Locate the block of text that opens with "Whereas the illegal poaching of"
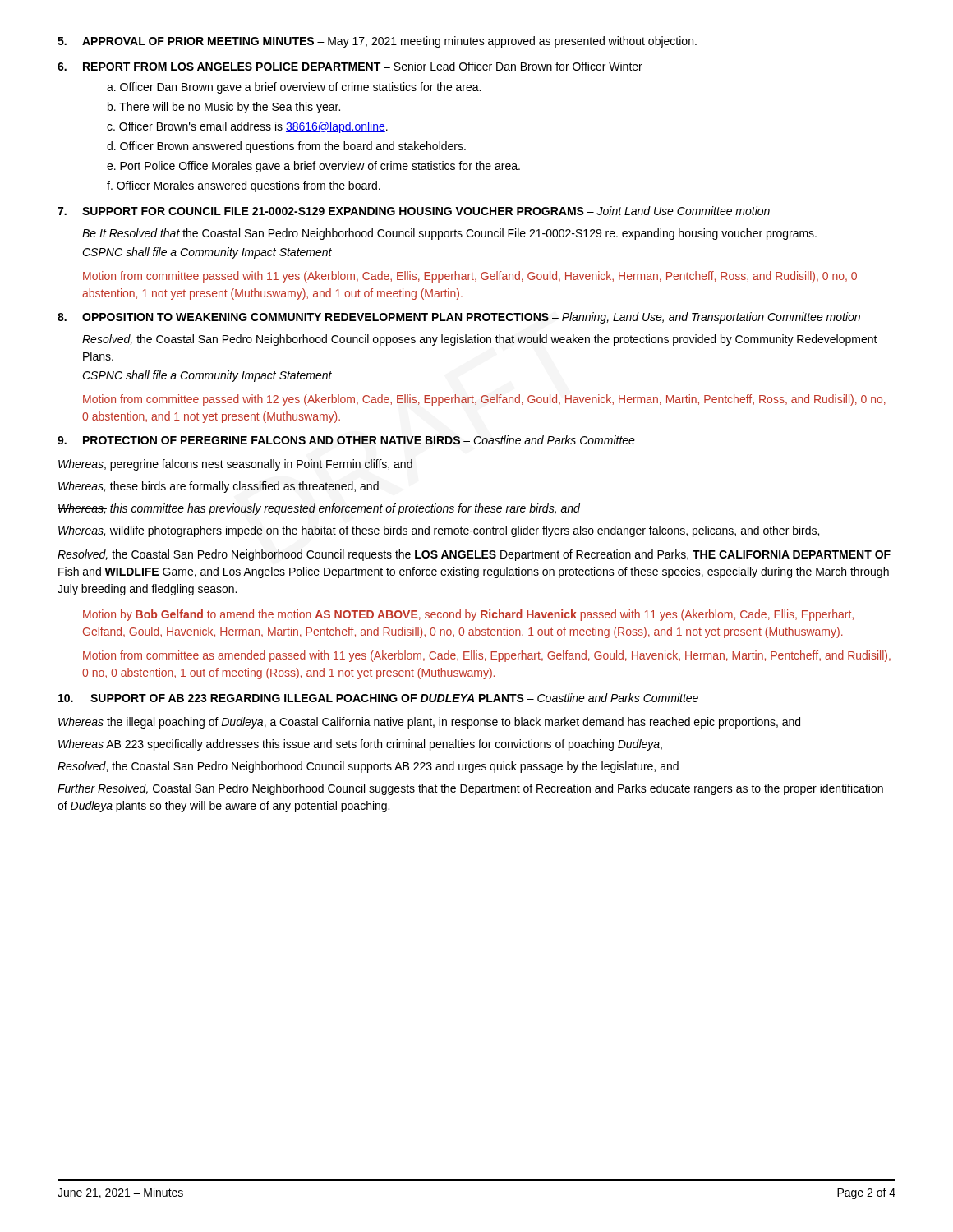Viewport: 953px width, 1232px height. [429, 722]
